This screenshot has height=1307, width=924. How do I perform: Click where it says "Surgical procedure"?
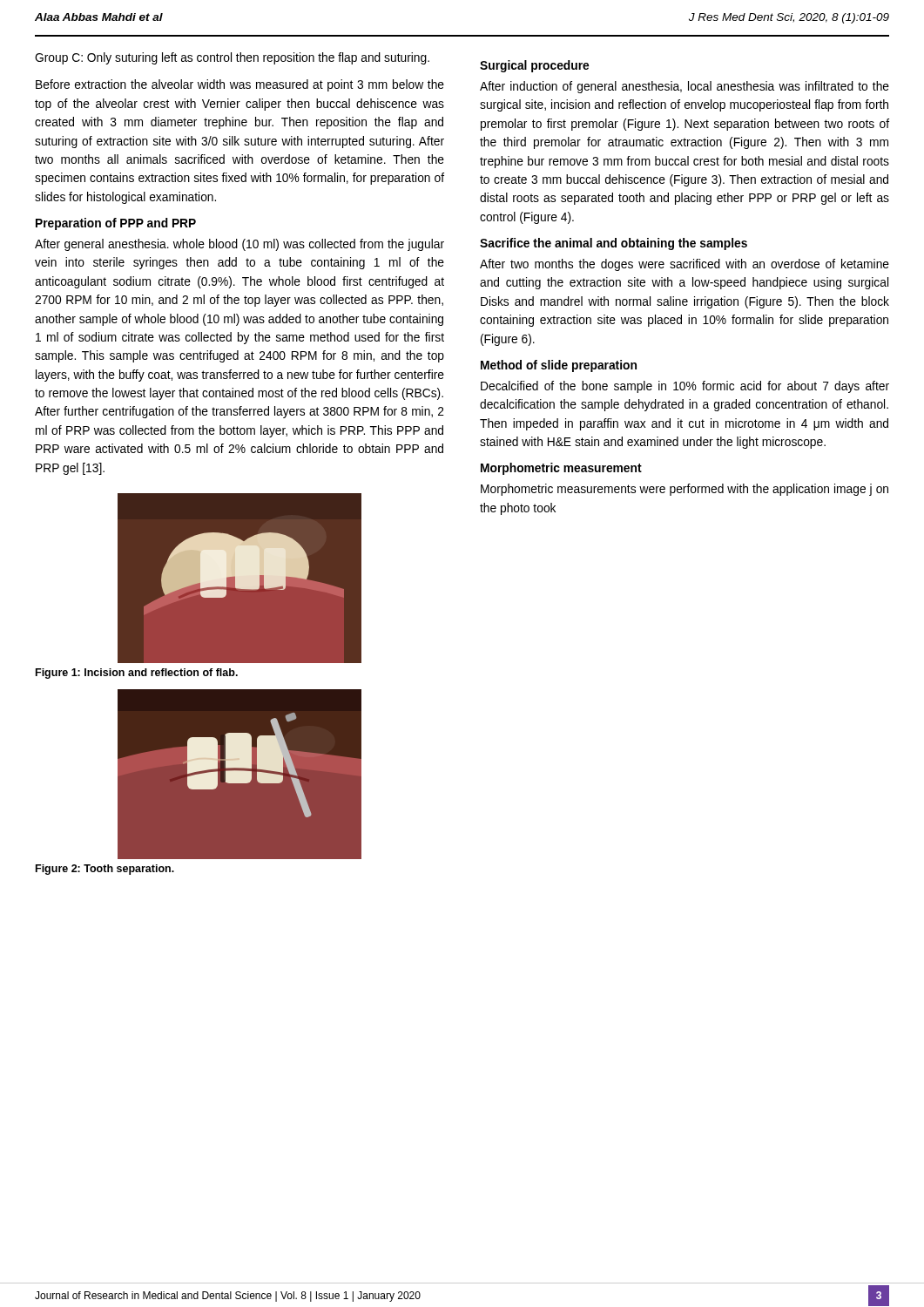[x=535, y=66]
